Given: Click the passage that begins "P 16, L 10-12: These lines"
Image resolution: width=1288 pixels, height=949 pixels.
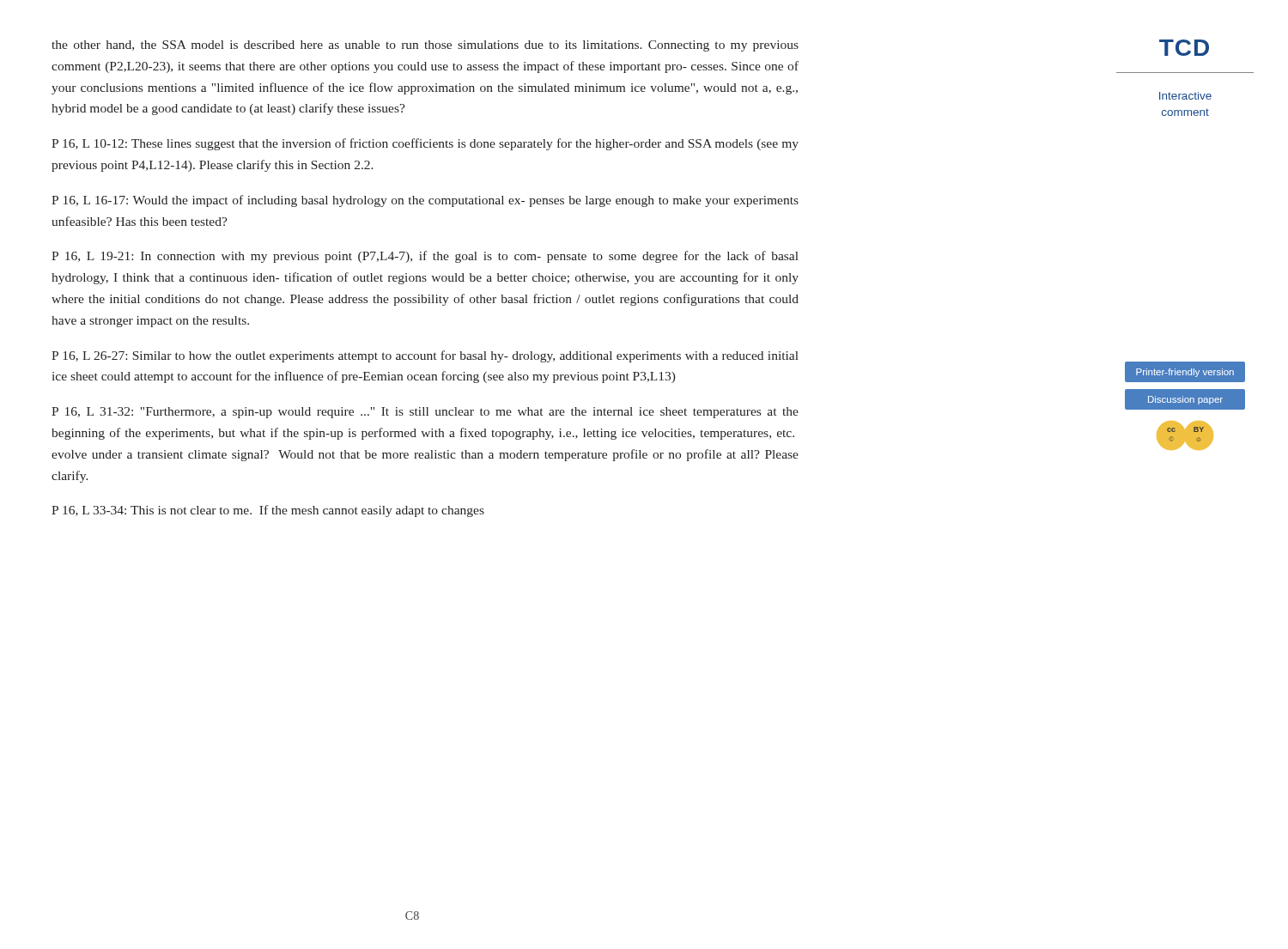Looking at the screenshot, I should click(425, 154).
